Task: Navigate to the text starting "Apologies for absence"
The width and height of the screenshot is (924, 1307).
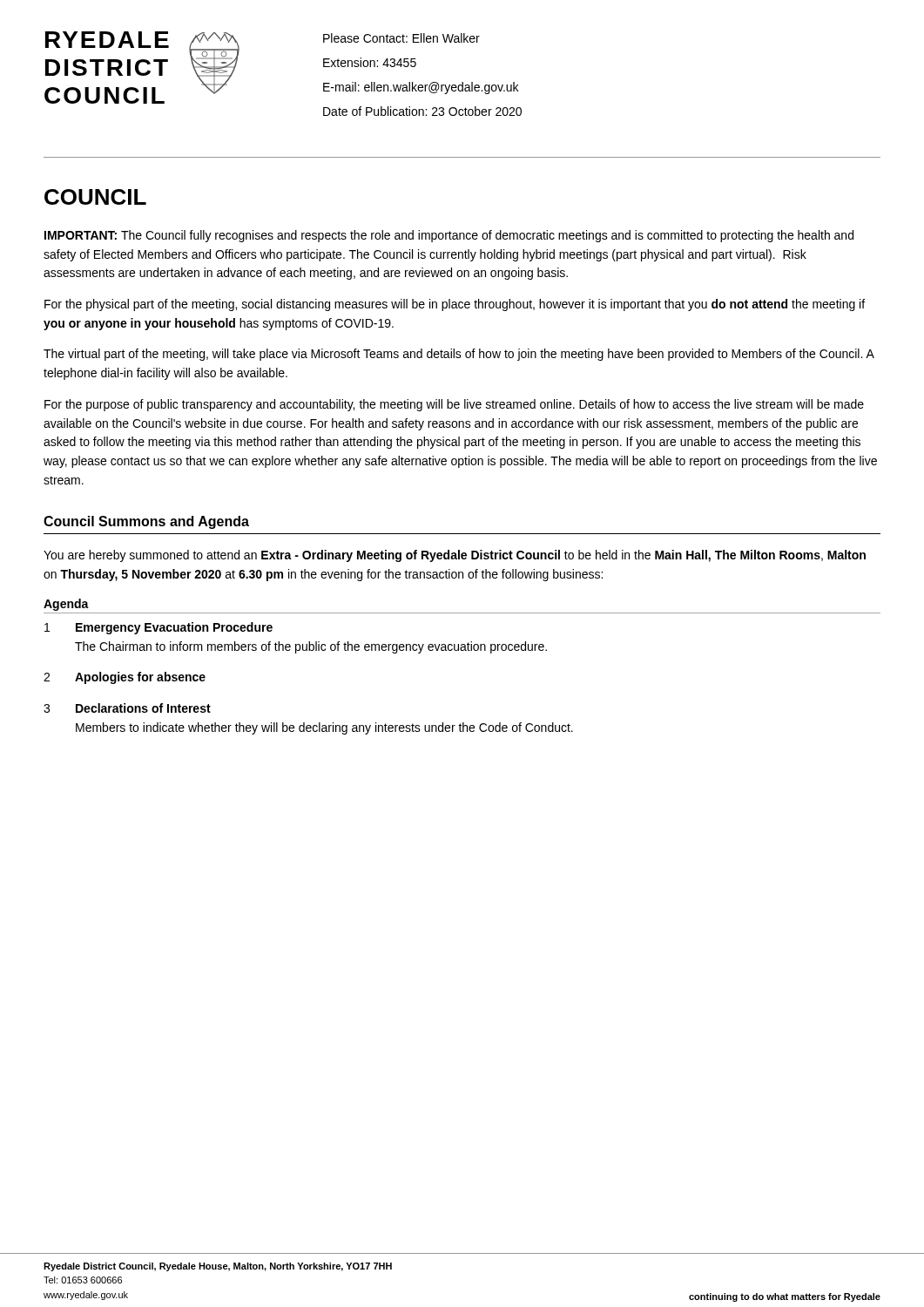Action: (140, 678)
